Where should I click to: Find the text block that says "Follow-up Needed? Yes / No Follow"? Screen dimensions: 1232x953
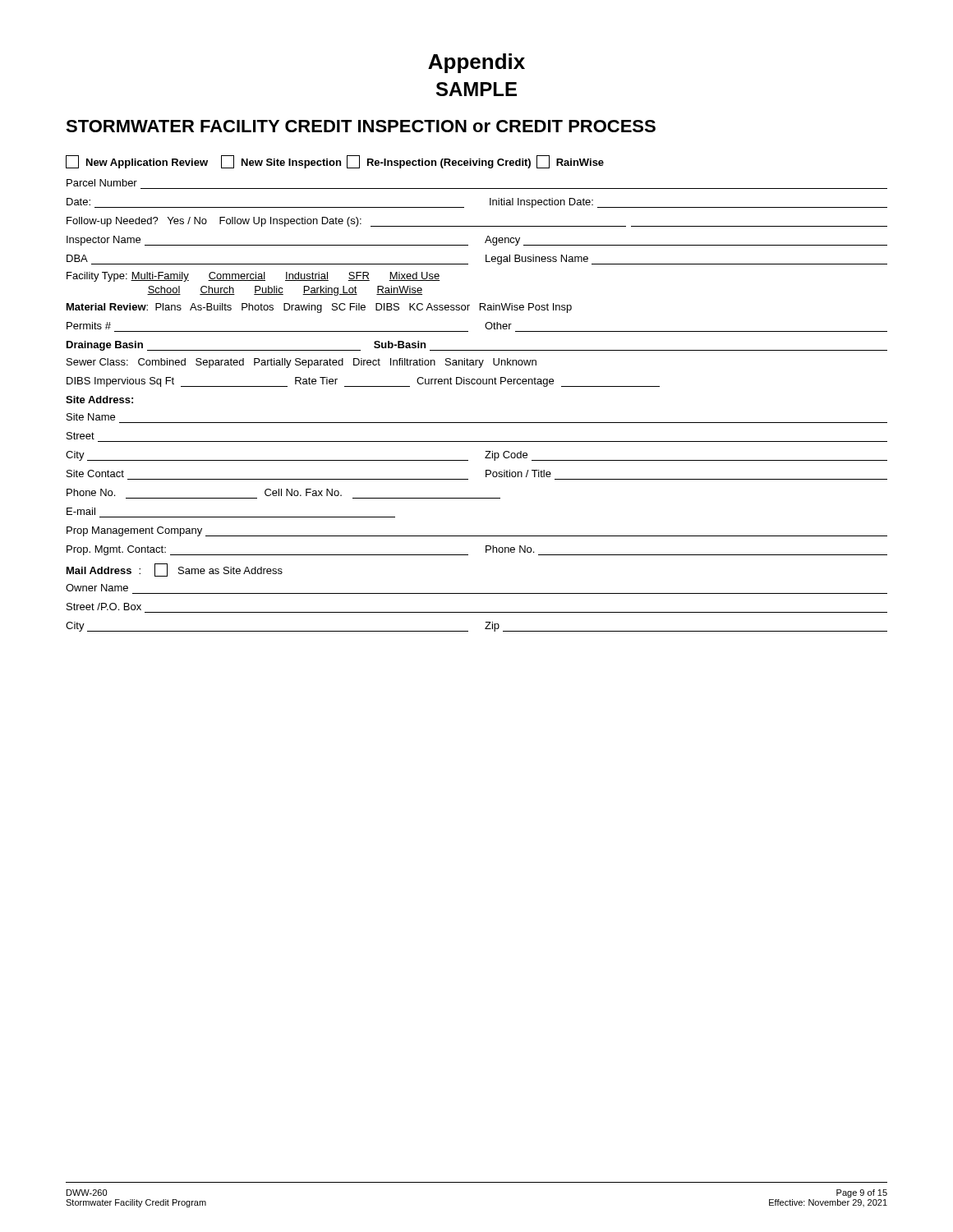476,220
